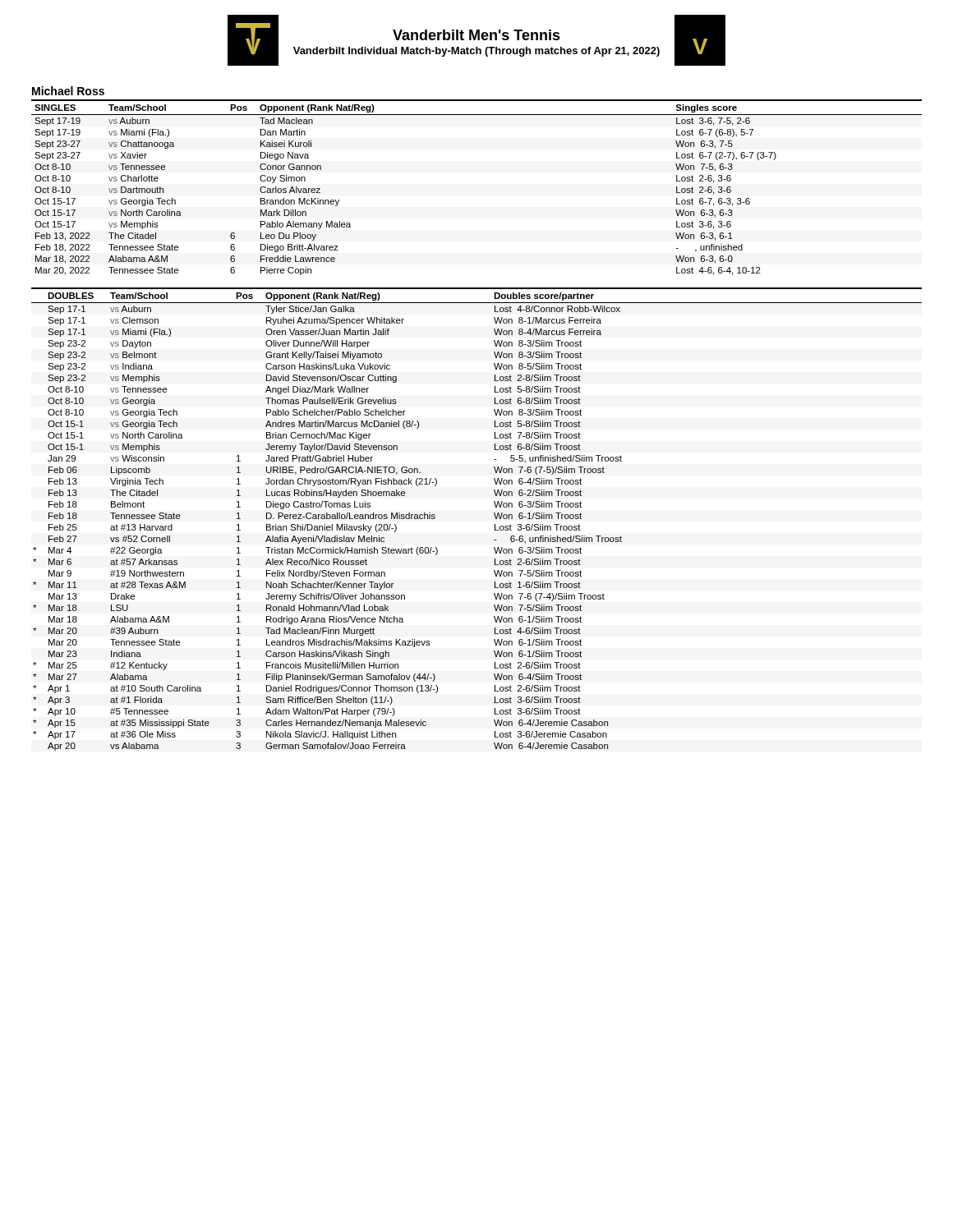The image size is (953, 1232).
Task: Select the title
Action: tap(68, 91)
